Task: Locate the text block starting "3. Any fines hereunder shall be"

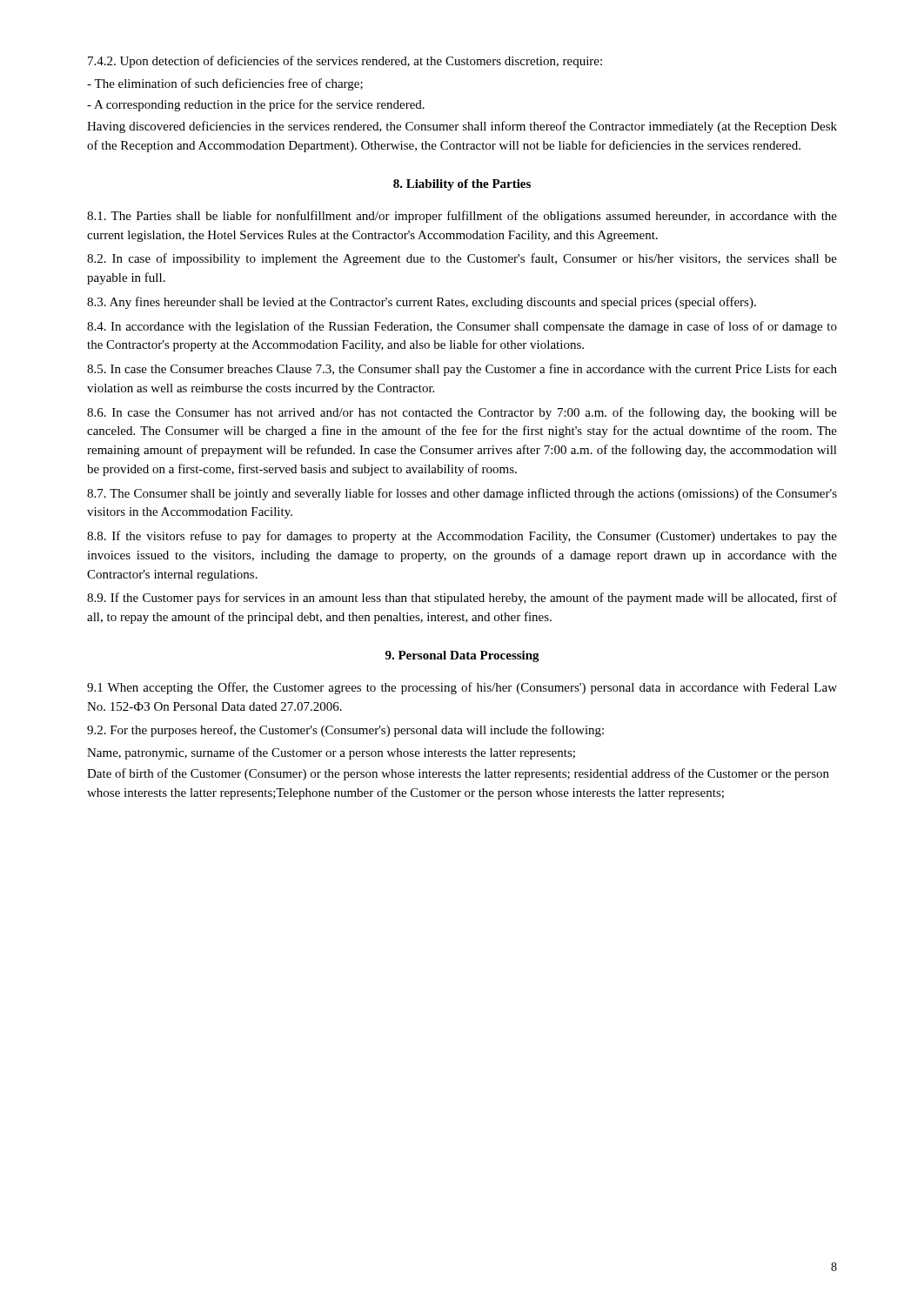Action: (x=462, y=302)
